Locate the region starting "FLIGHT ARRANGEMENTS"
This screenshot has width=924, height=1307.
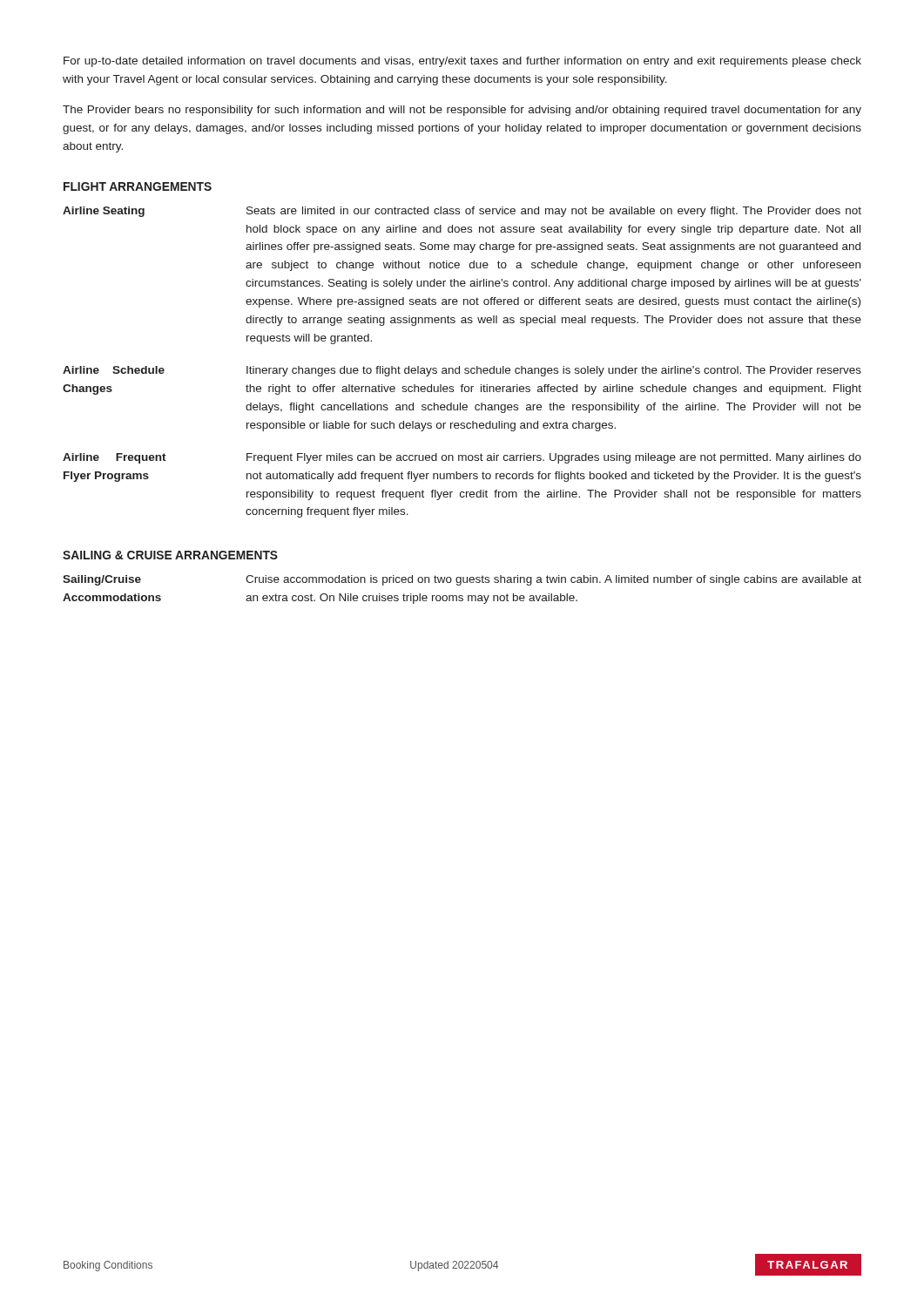[x=137, y=187]
